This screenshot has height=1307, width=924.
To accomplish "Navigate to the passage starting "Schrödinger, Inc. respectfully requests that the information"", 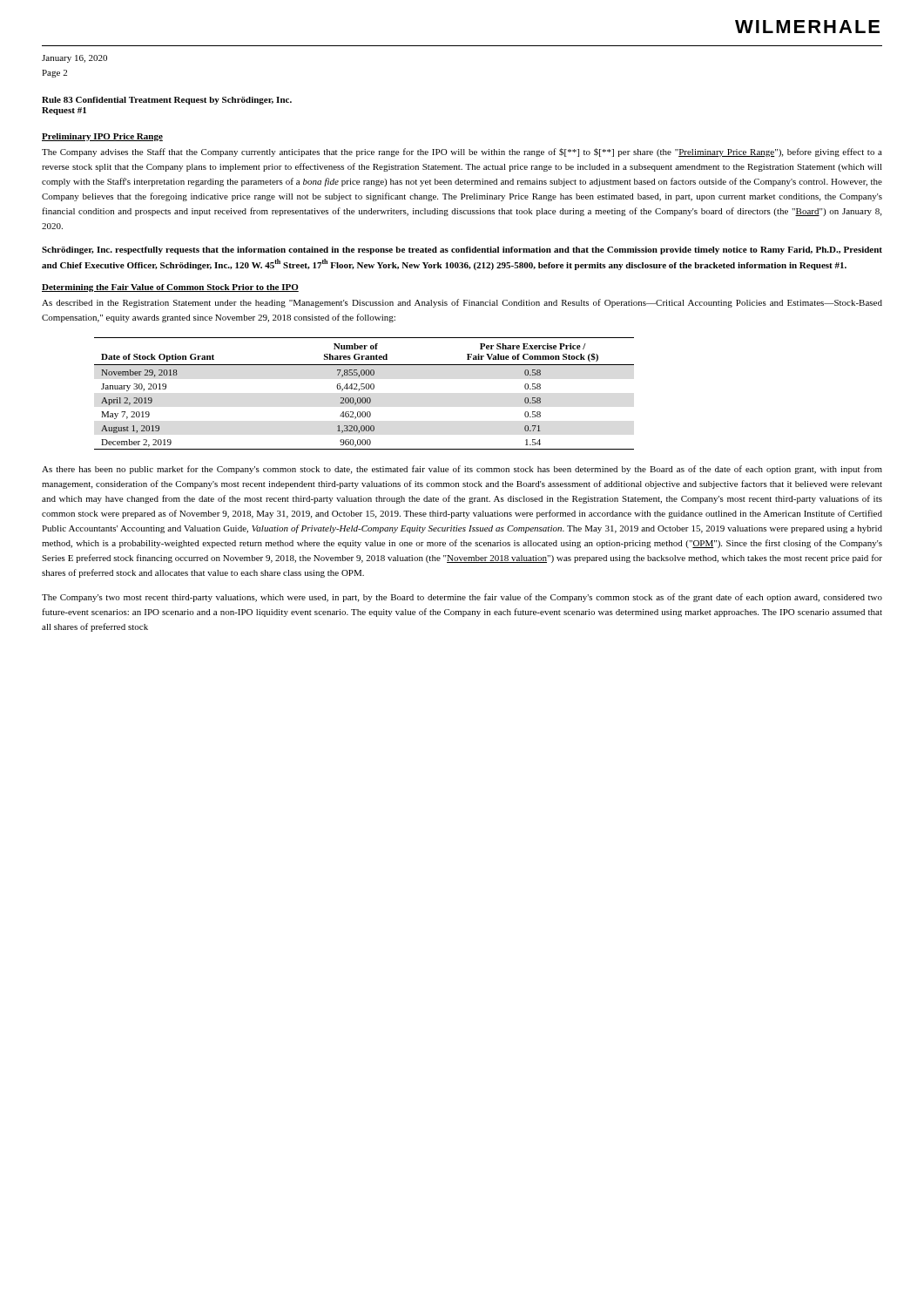I will click(x=462, y=257).
